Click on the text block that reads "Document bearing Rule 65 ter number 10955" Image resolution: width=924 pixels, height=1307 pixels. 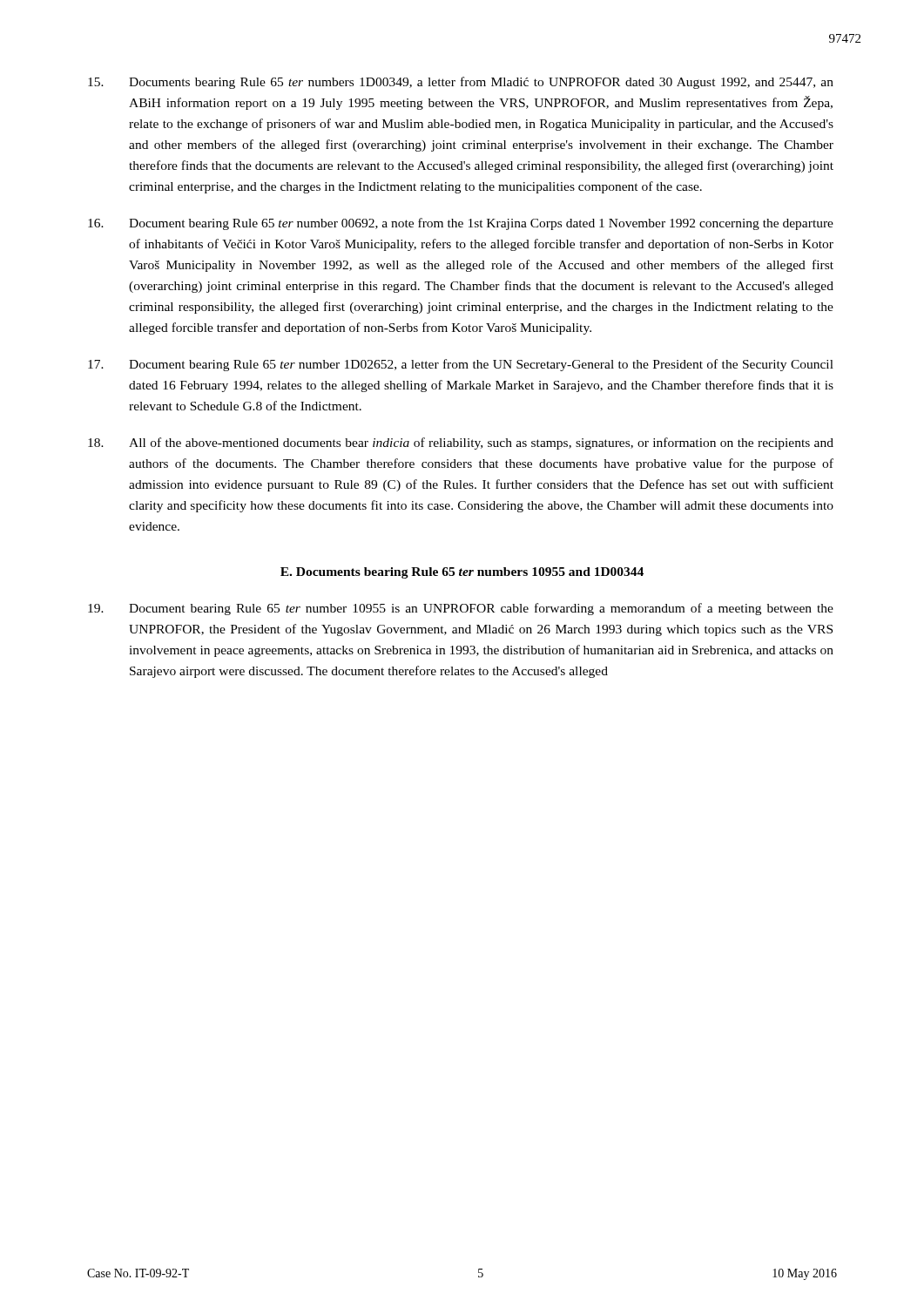pyautogui.click(x=460, y=640)
